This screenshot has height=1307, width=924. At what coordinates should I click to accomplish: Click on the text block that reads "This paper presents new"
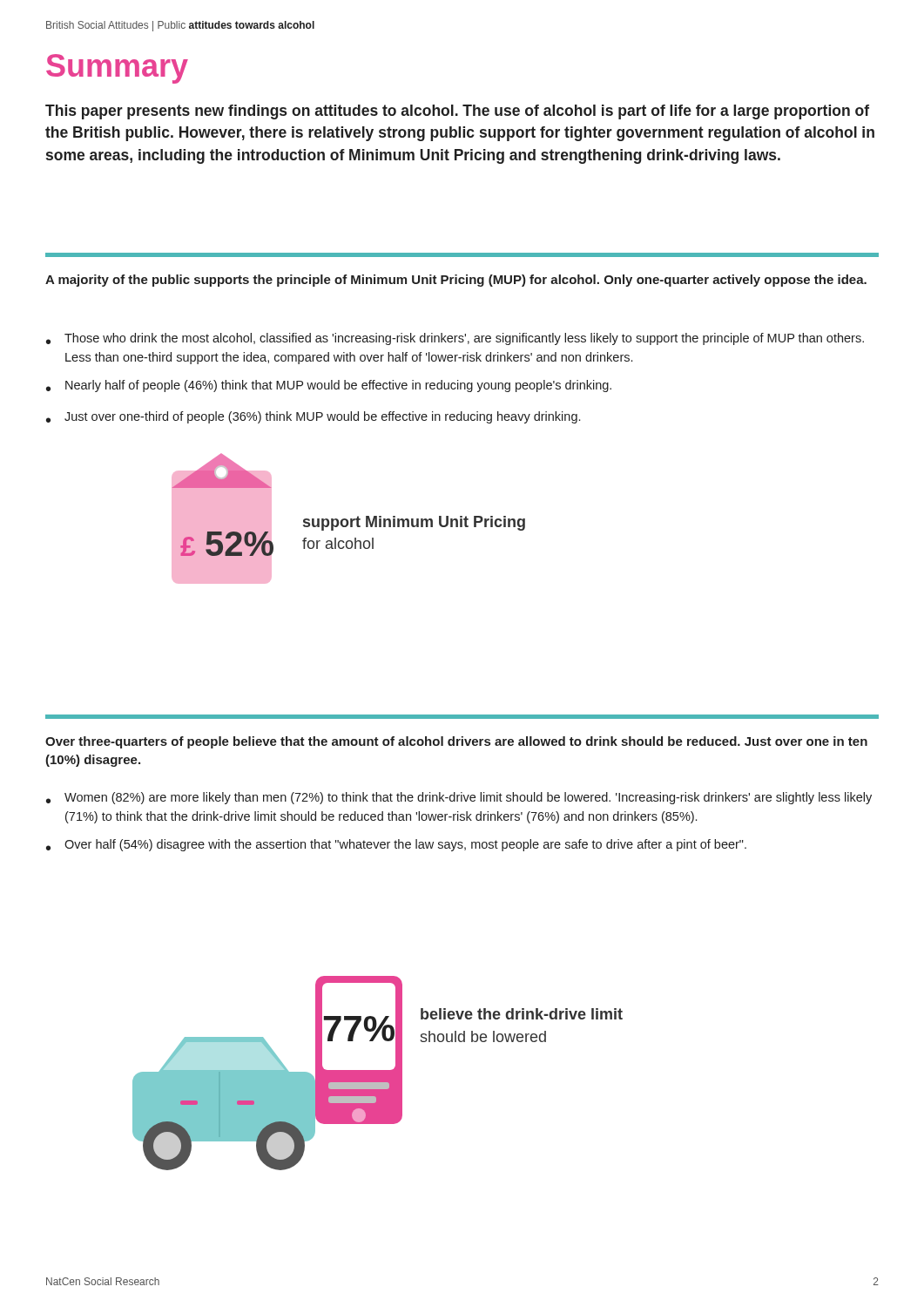(460, 133)
